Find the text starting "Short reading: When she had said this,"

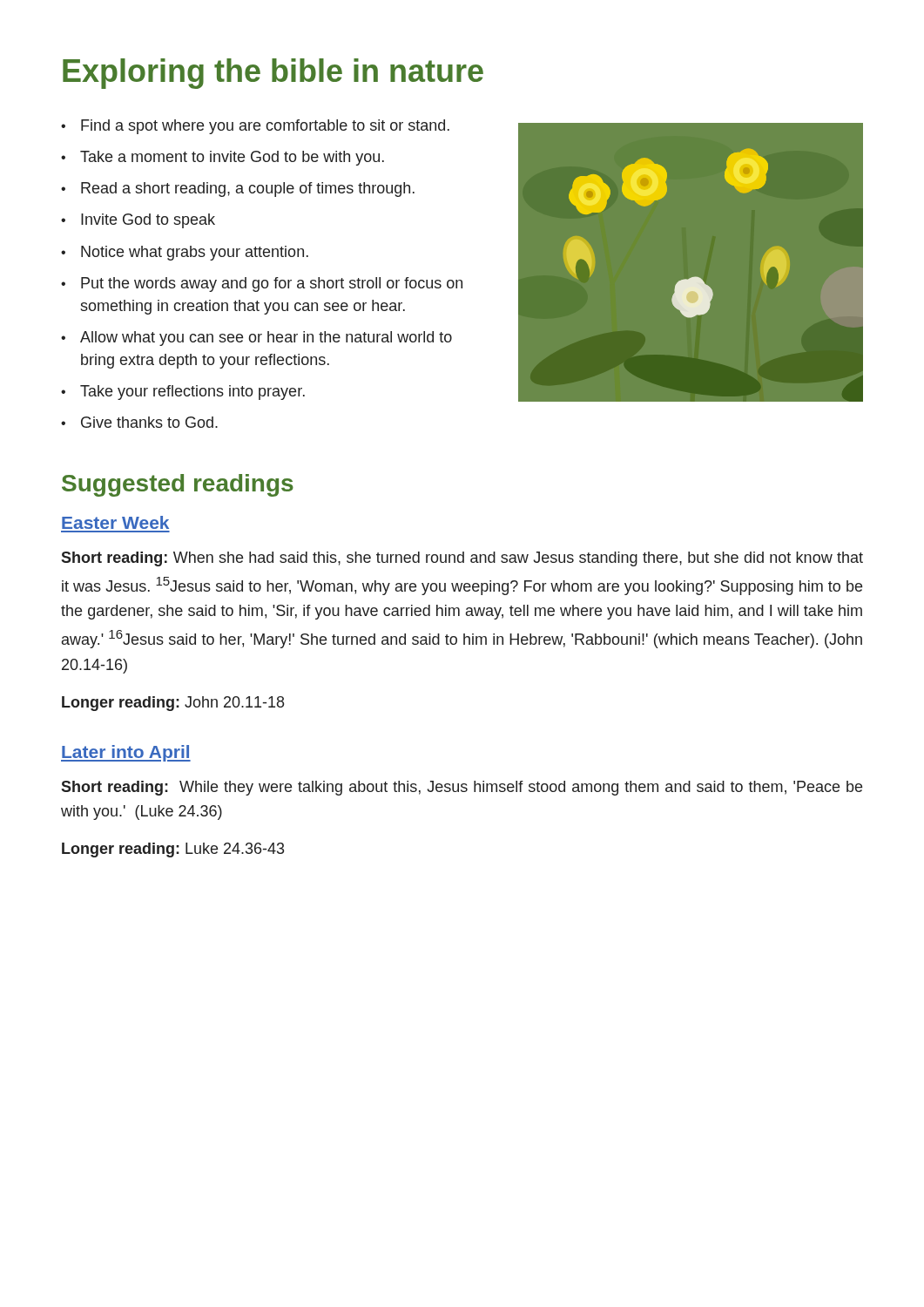coord(462,611)
